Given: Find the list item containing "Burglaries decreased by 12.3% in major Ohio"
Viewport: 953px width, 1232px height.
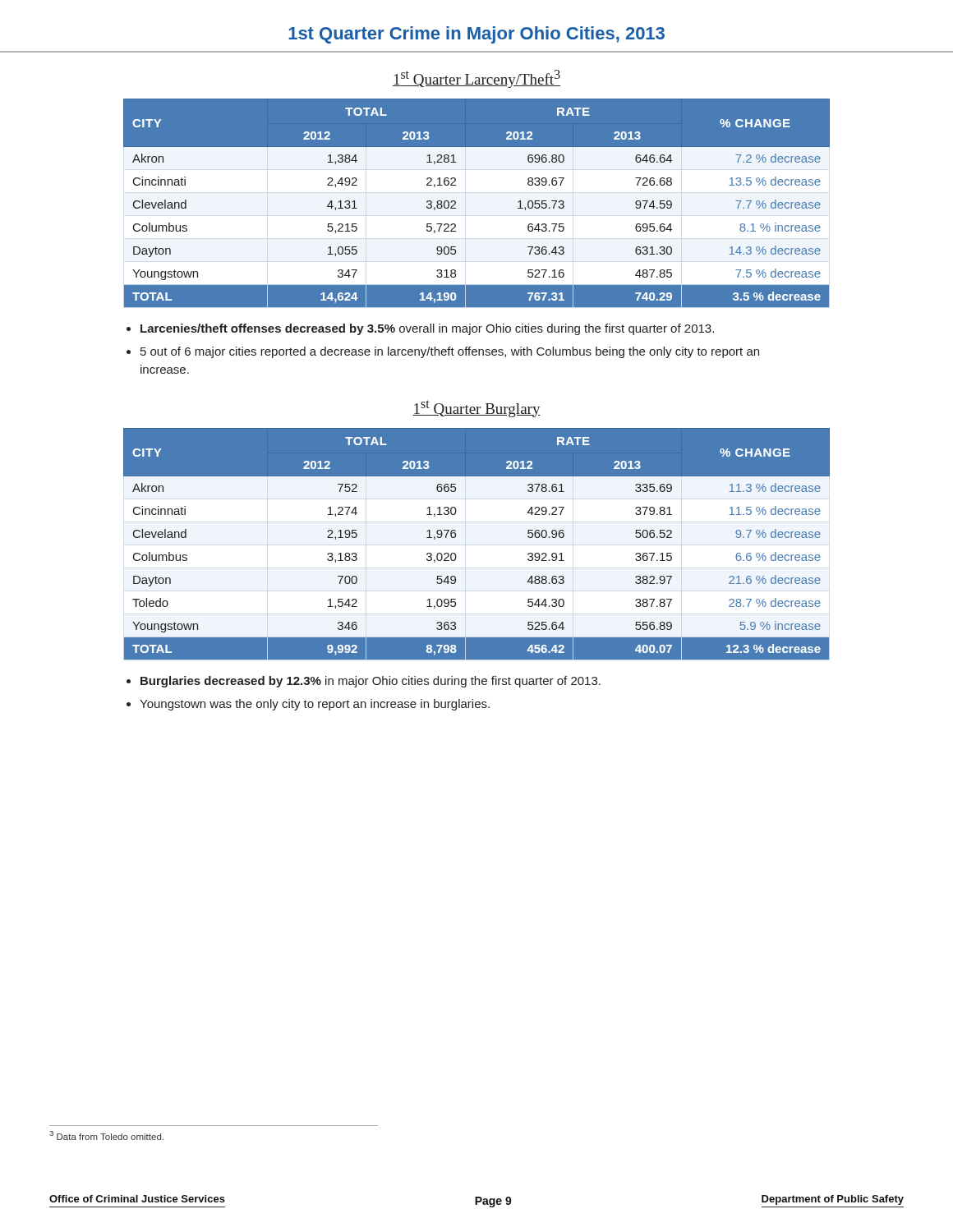Looking at the screenshot, I should (x=371, y=680).
